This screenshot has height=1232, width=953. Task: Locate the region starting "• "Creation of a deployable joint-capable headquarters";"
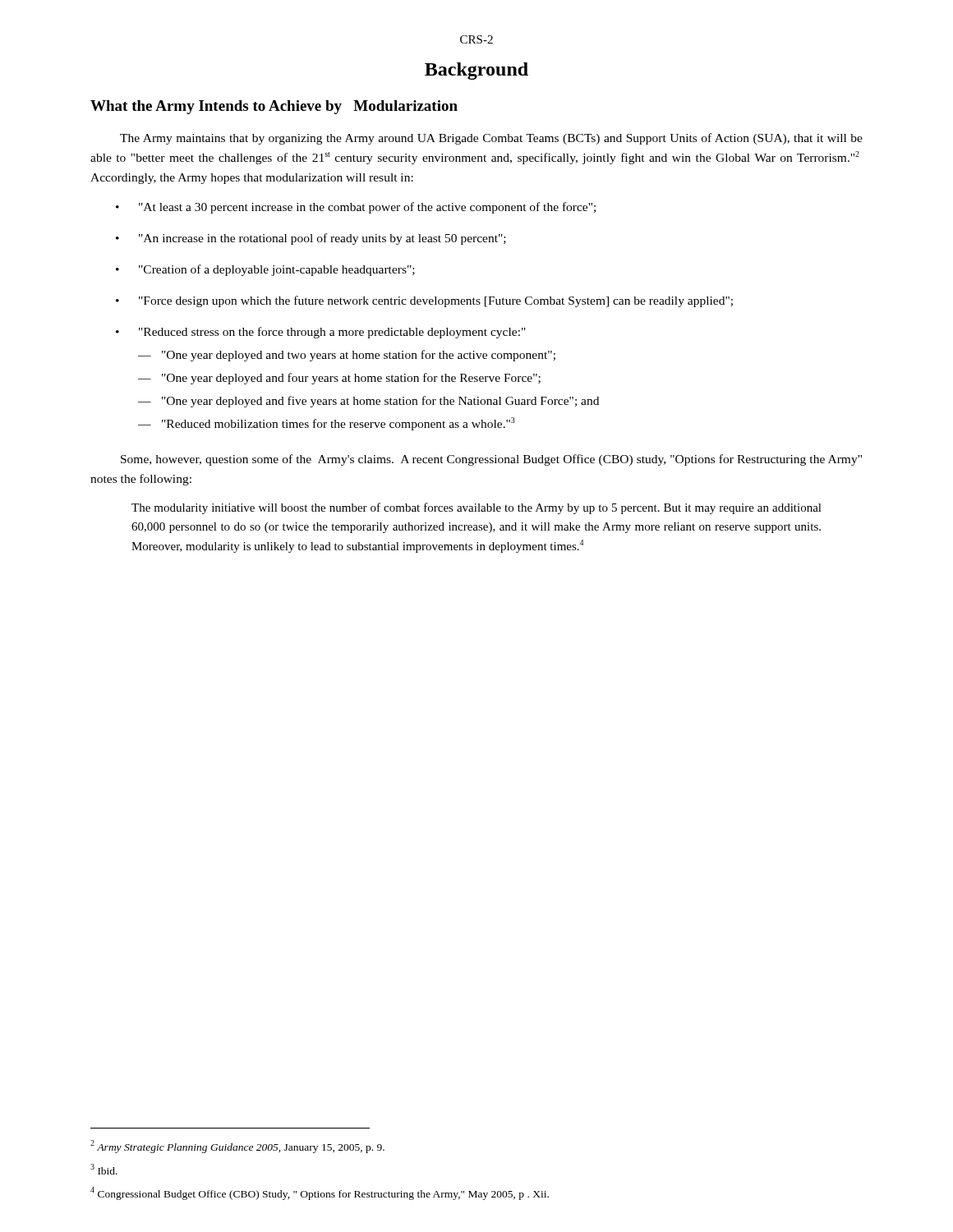[x=265, y=270]
